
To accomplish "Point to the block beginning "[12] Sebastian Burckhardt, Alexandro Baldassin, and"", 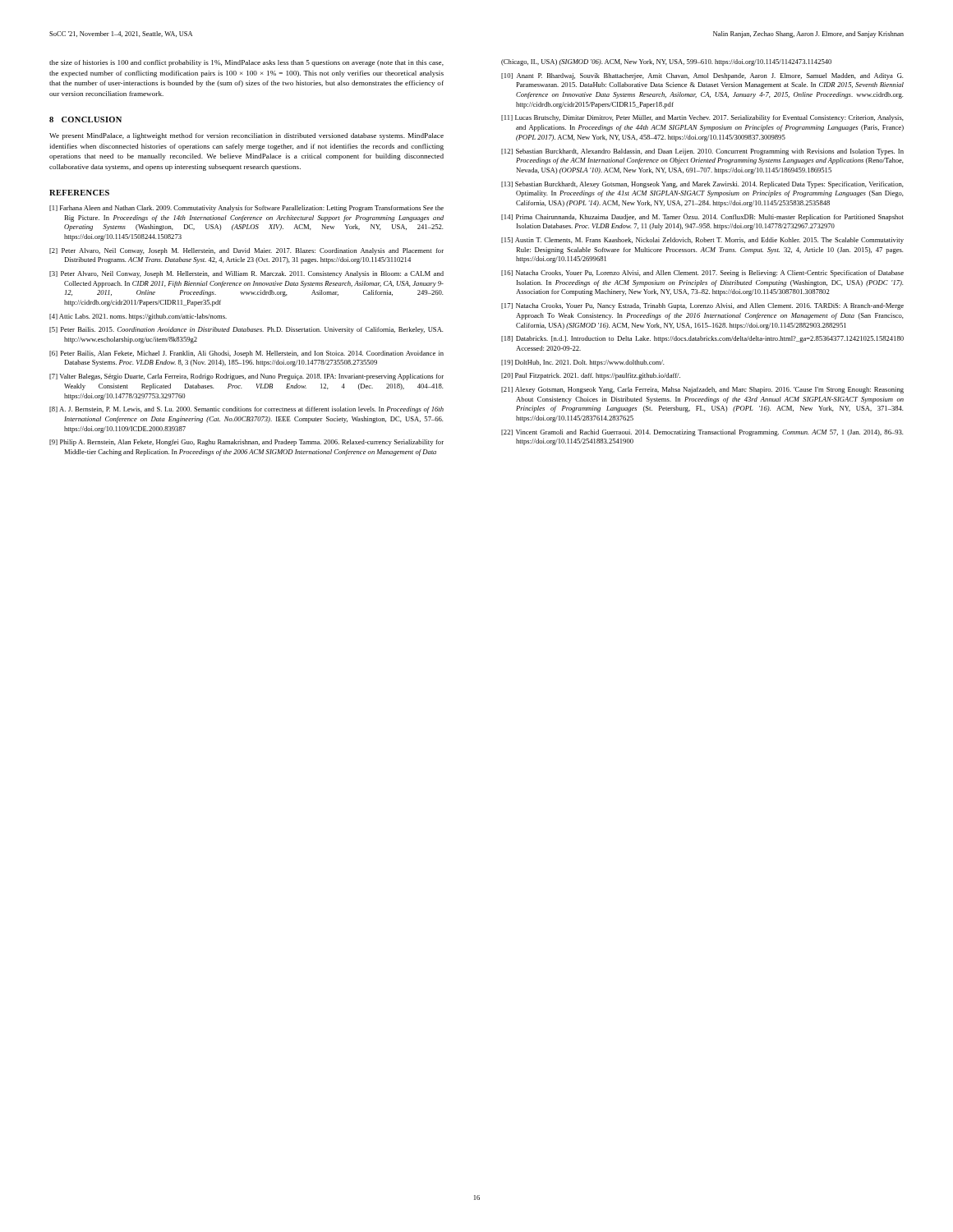I will (x=702, y=160).
